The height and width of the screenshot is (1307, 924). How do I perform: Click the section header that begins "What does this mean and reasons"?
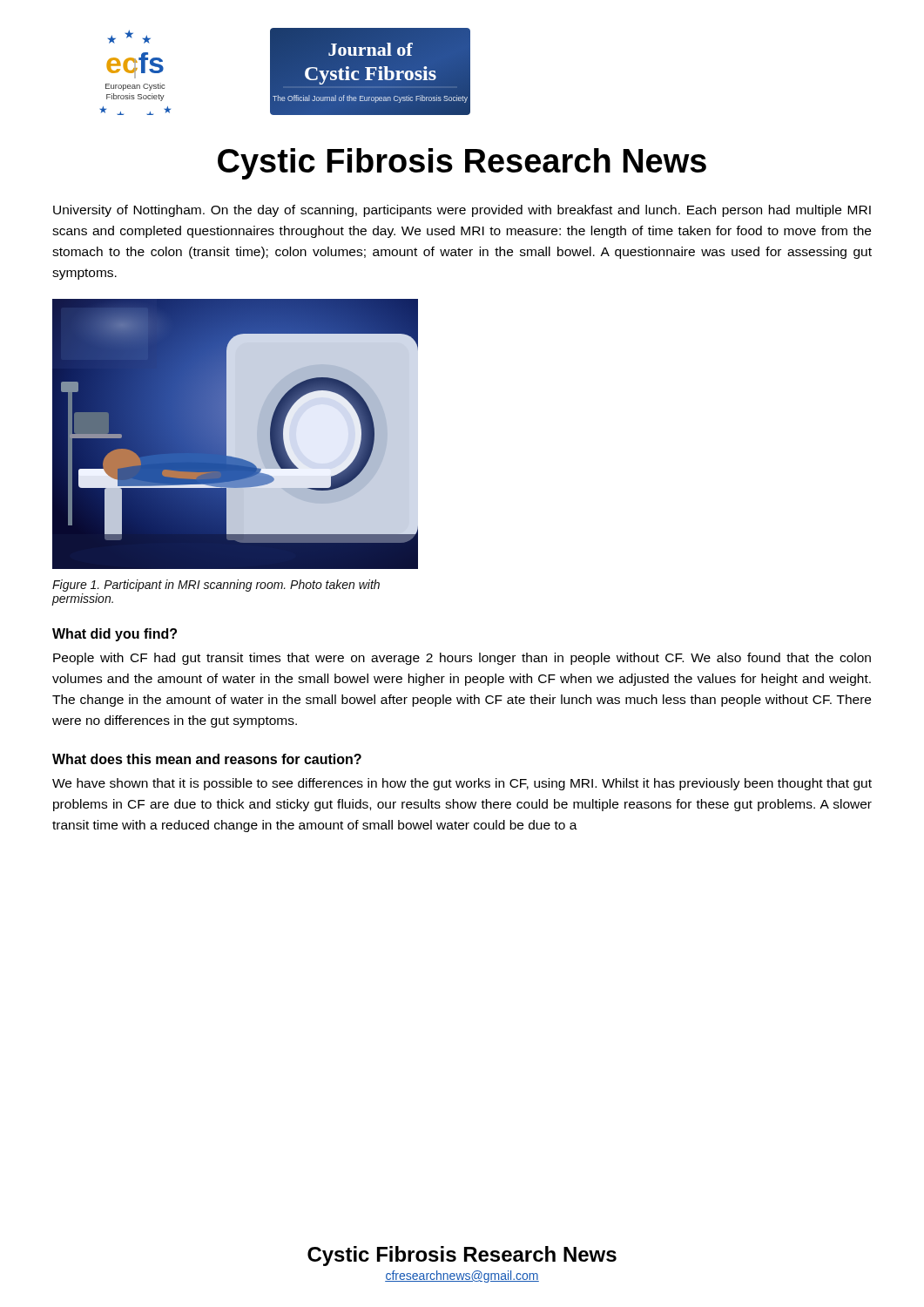tap(207, 759)
